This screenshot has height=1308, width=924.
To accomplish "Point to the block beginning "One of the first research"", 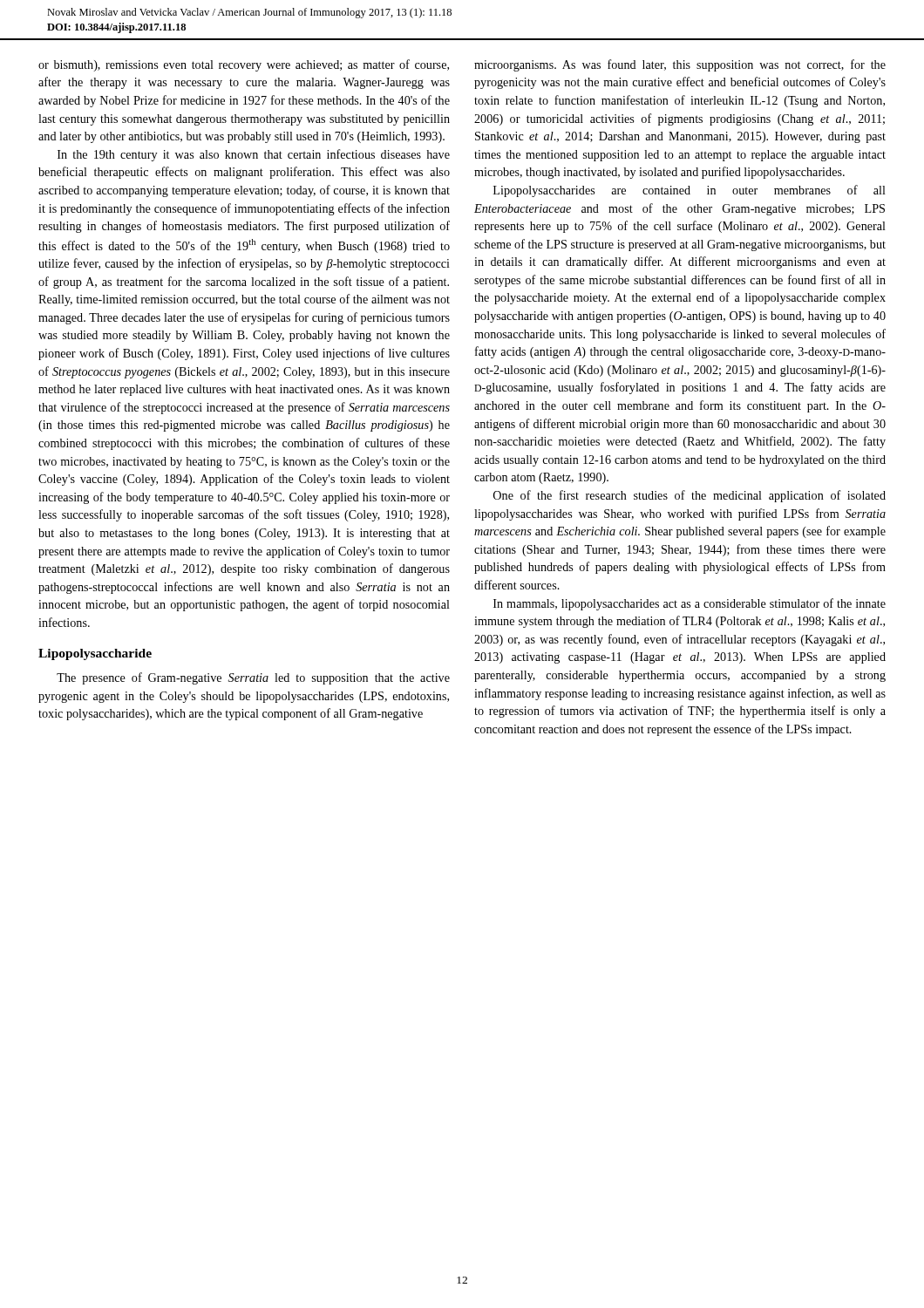I will pyautogui.click(x=680, y=540).
